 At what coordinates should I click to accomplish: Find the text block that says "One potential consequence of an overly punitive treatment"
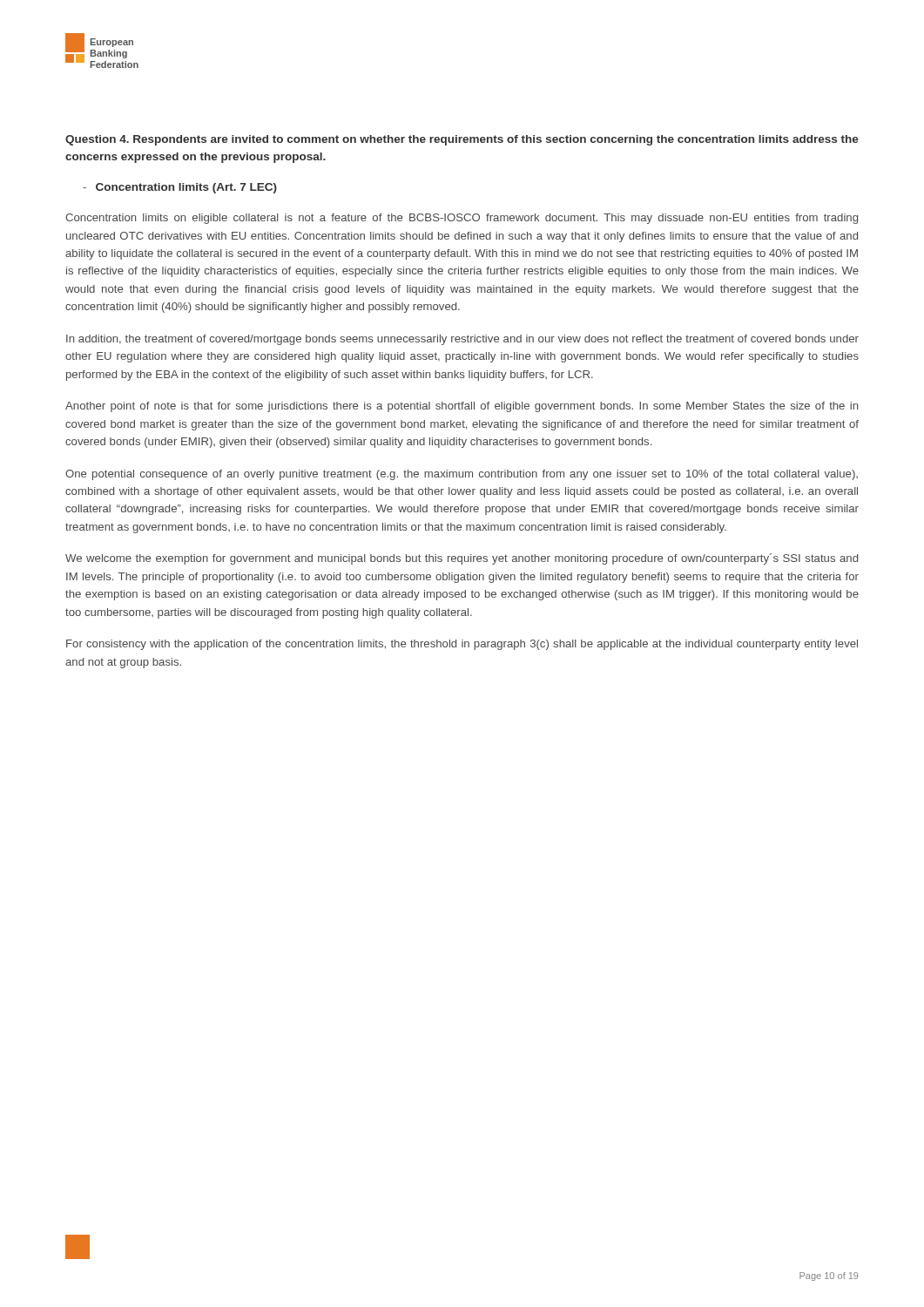(x=462, y=500)
